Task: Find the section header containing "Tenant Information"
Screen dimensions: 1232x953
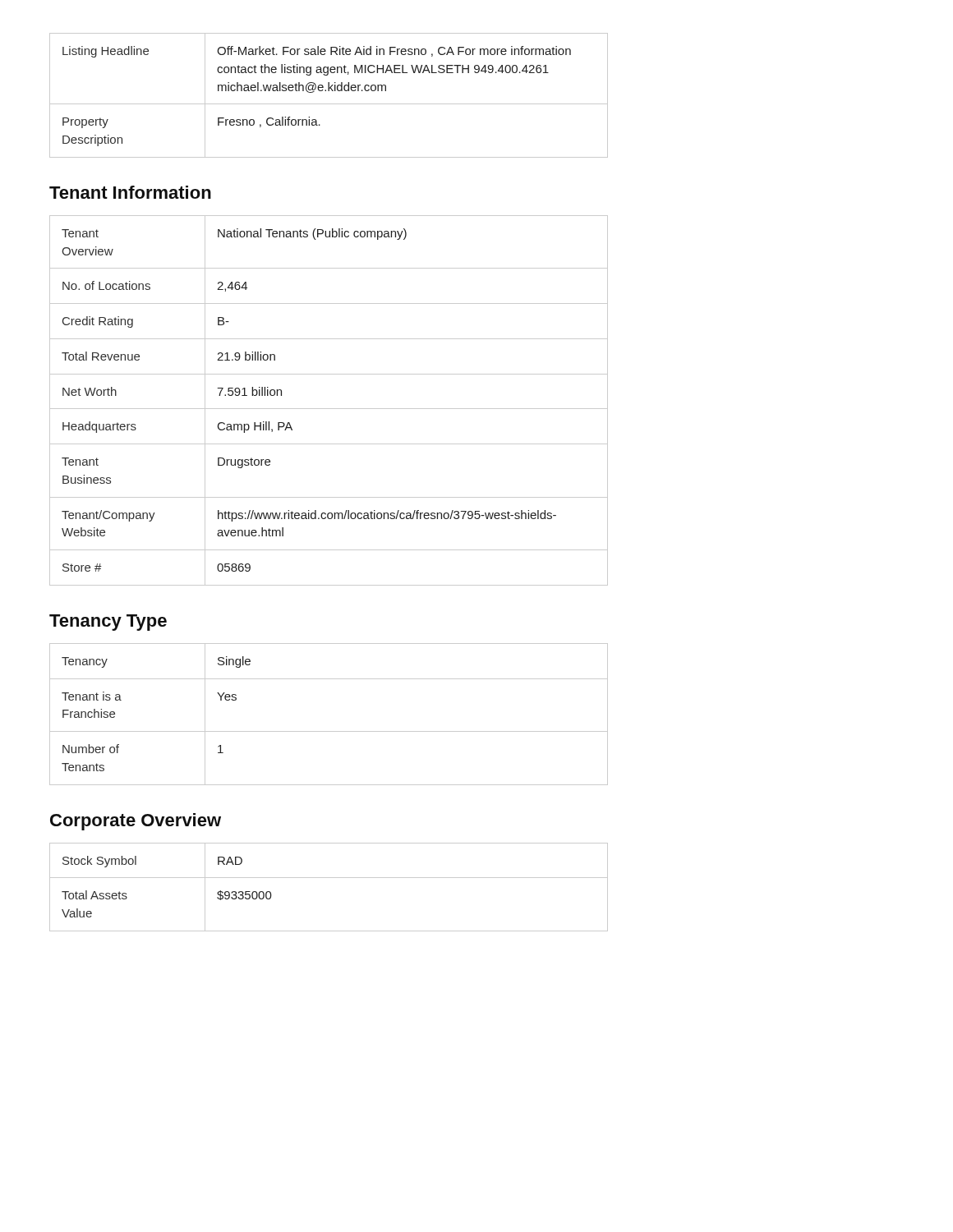Action: point(130,192)
